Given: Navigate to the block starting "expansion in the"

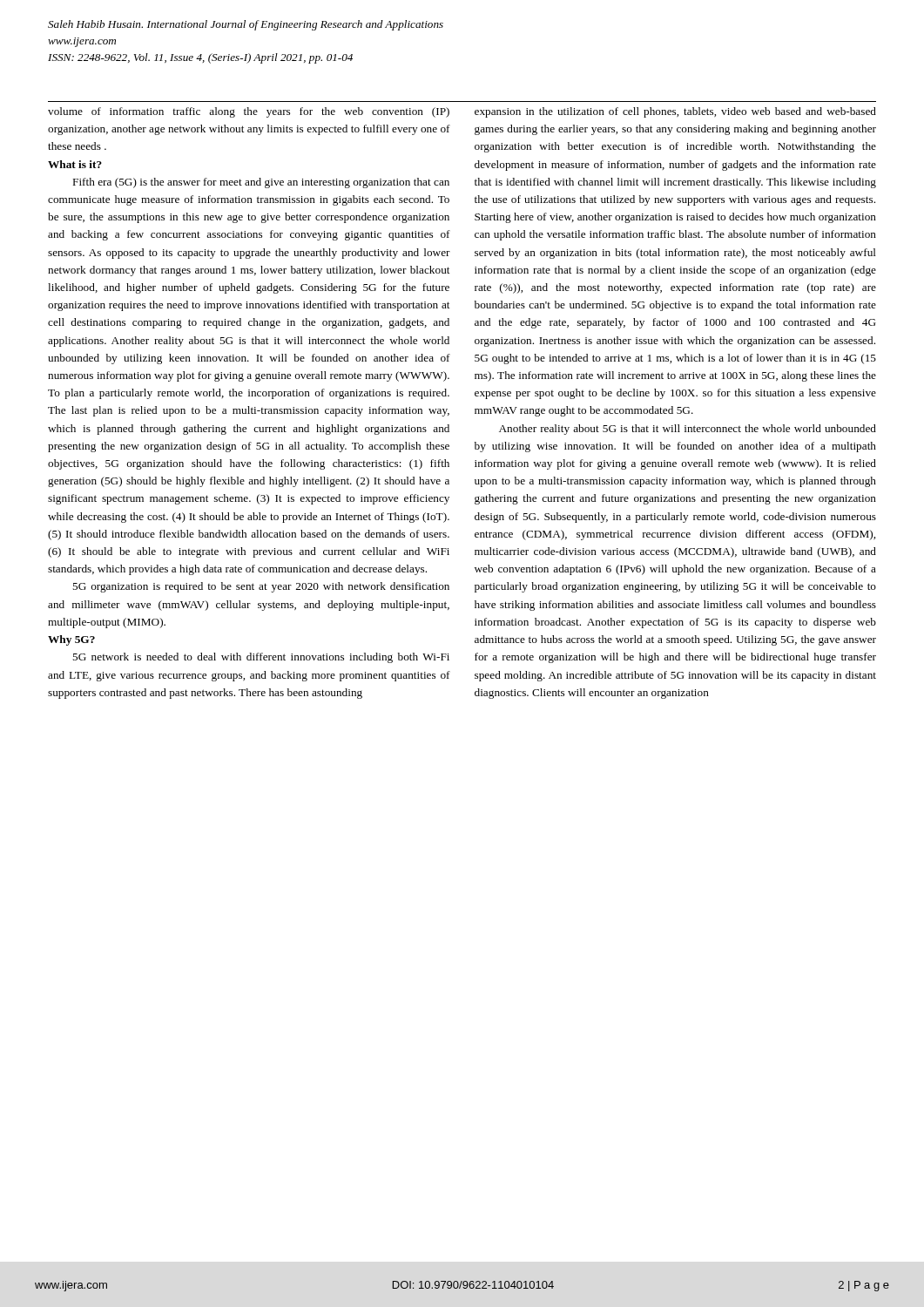Looking at the screenshot, I should pos(675,402).
